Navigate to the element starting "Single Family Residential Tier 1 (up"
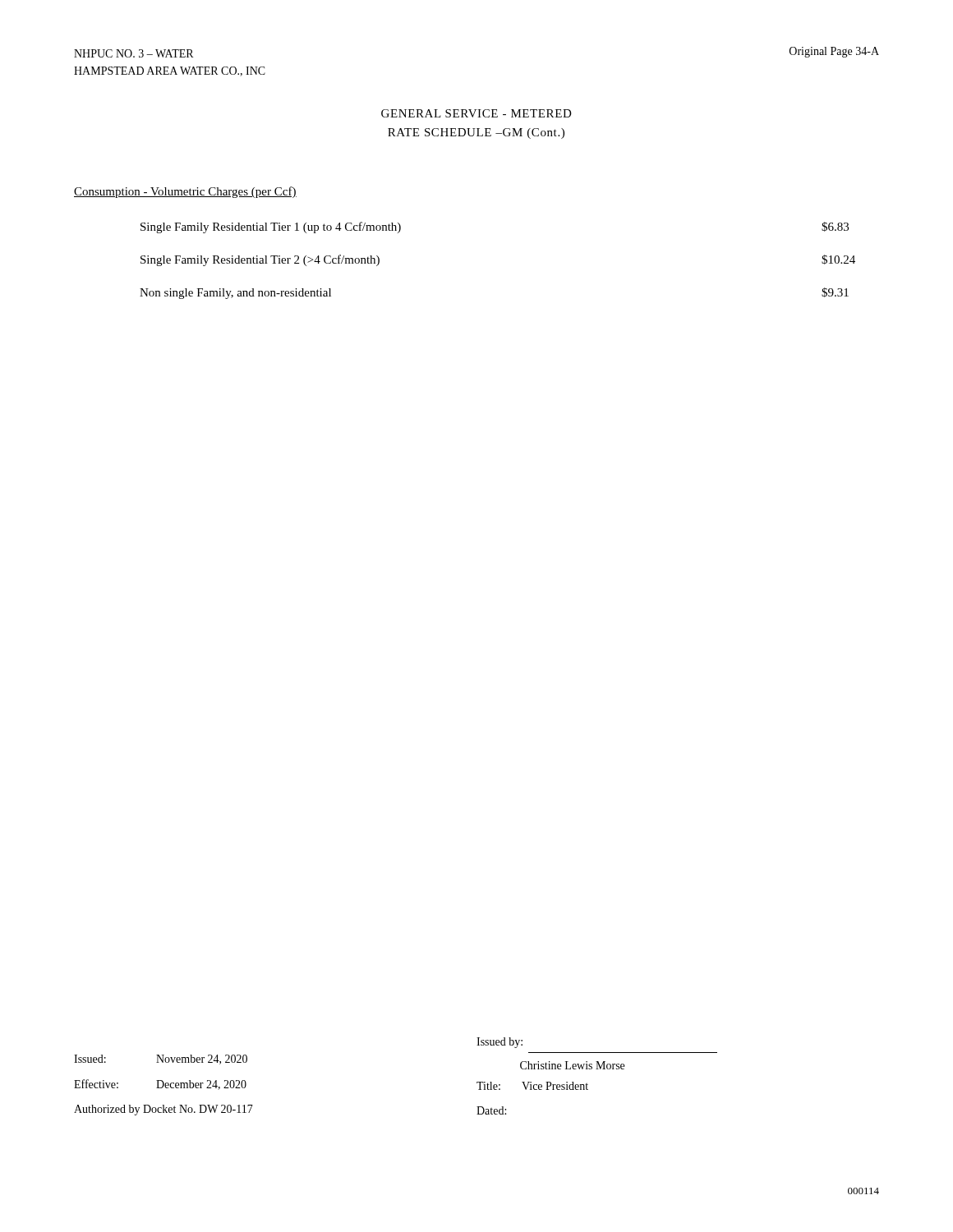 tap(279, 227)
